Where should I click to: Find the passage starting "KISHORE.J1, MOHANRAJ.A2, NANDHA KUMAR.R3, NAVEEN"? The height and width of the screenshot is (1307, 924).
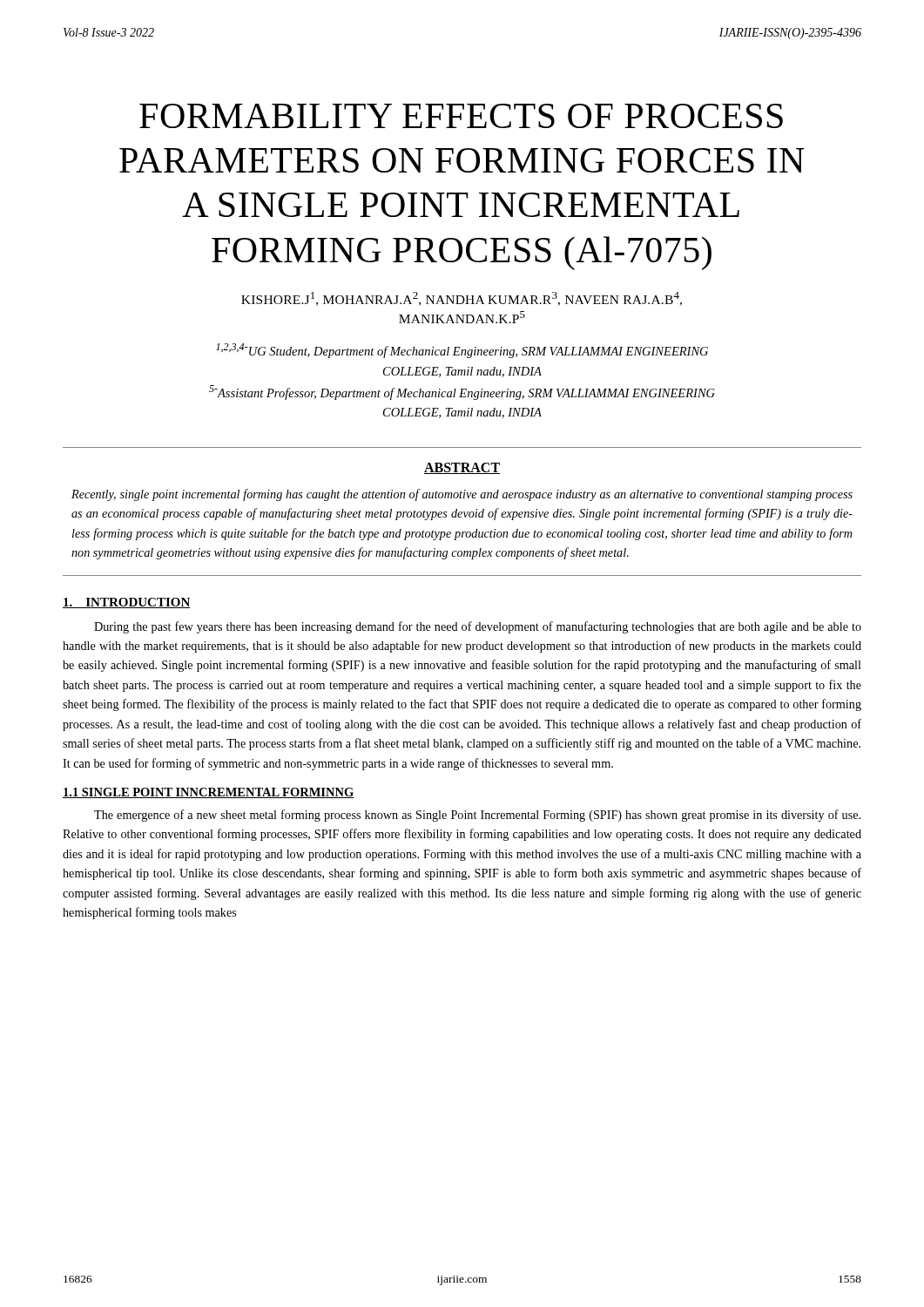(x=462, y=307)
